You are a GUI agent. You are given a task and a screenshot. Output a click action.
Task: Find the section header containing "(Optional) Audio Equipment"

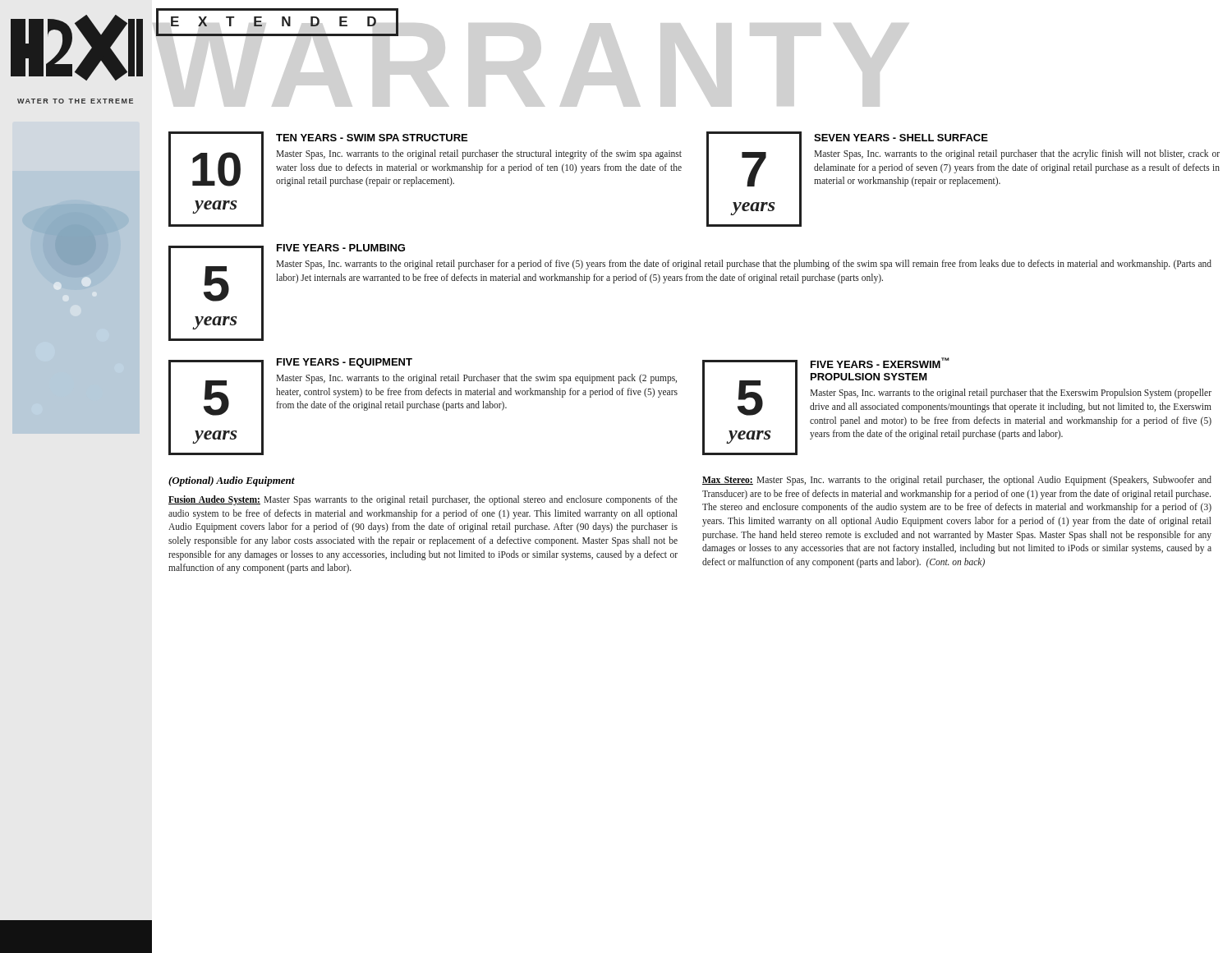pyautogui.click(x=231, y=480)
